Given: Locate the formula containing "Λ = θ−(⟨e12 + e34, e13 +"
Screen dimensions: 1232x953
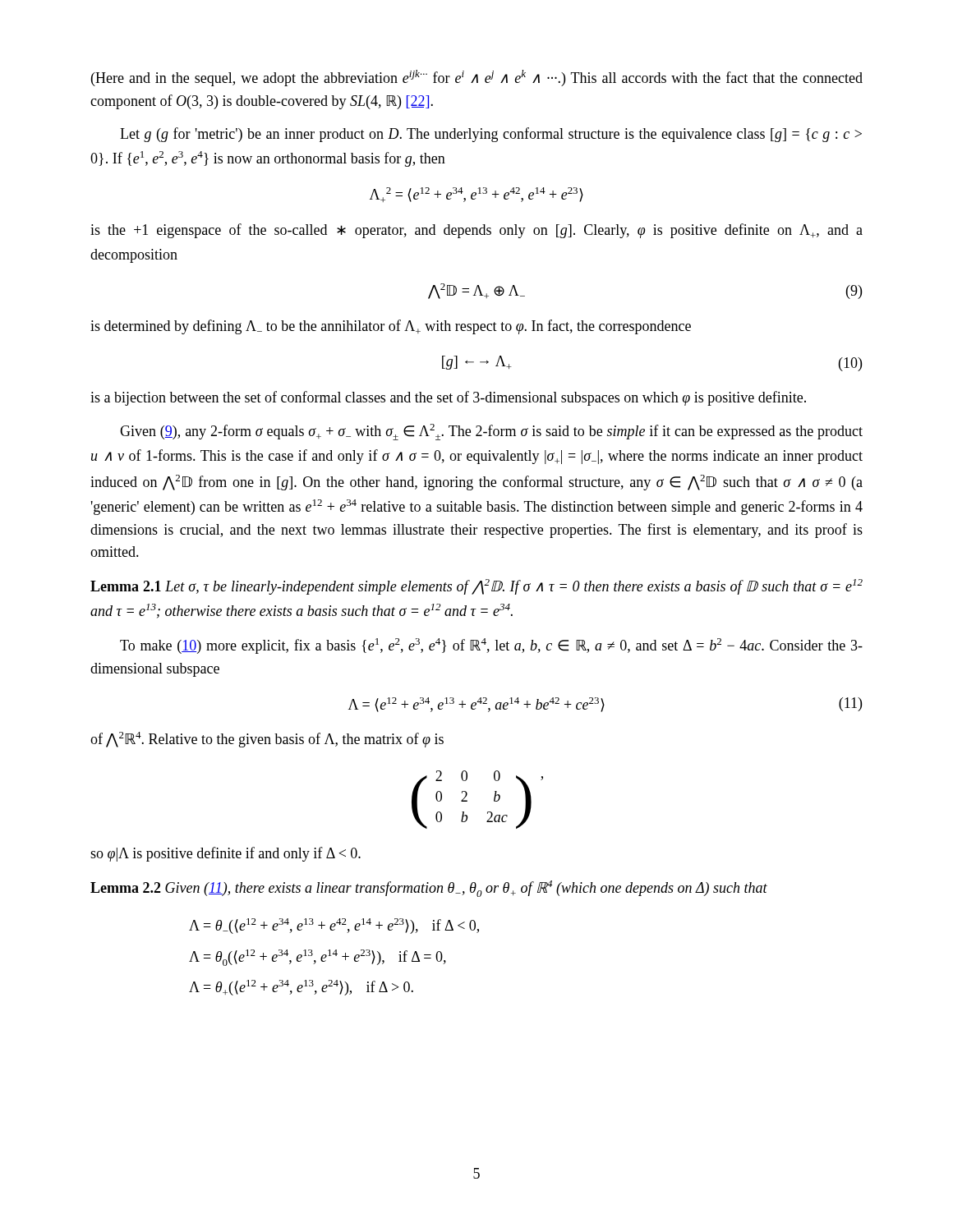Looking at the screenshot, I should point(334,926).
